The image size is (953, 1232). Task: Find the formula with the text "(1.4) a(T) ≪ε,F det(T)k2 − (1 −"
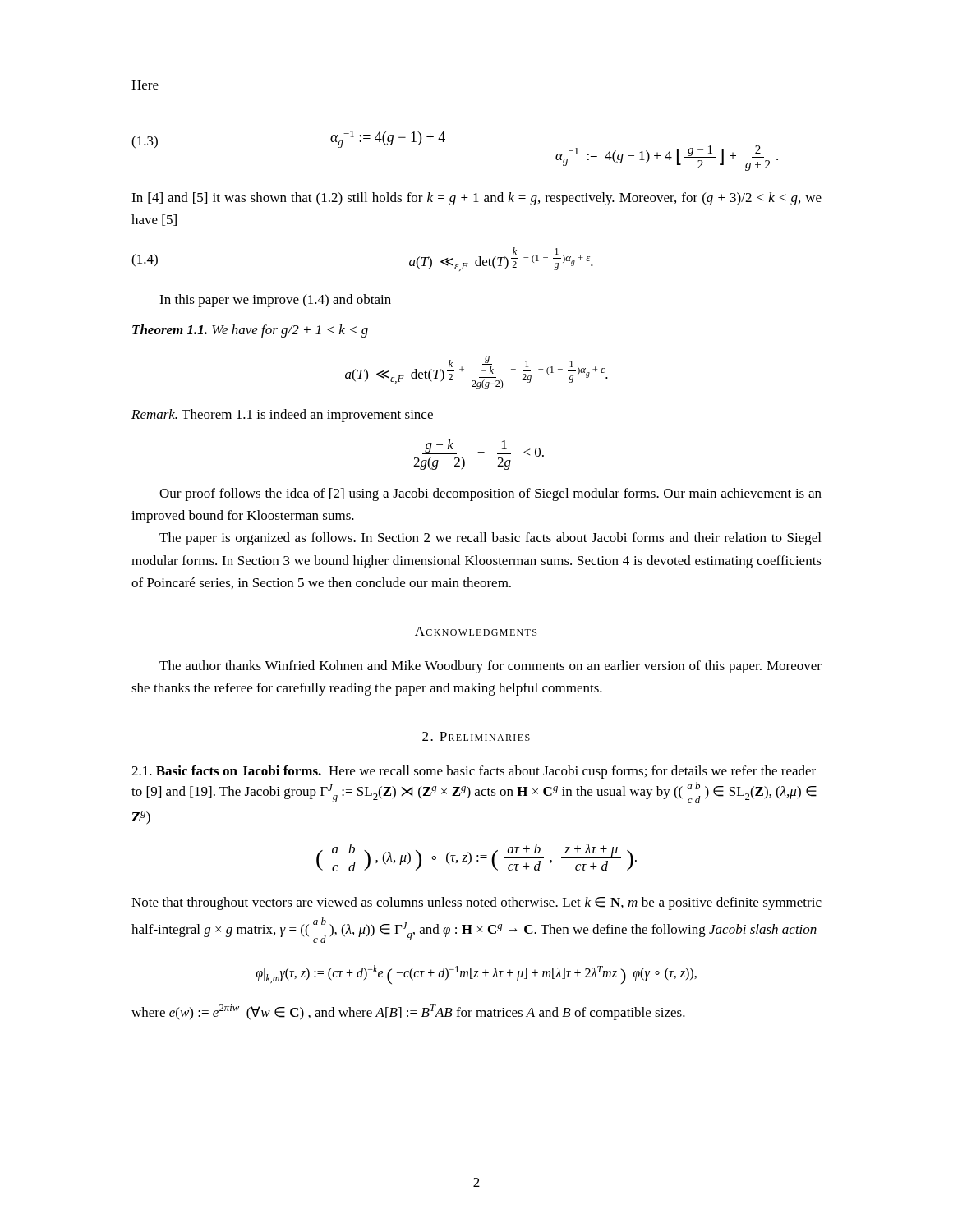point(476,259)
